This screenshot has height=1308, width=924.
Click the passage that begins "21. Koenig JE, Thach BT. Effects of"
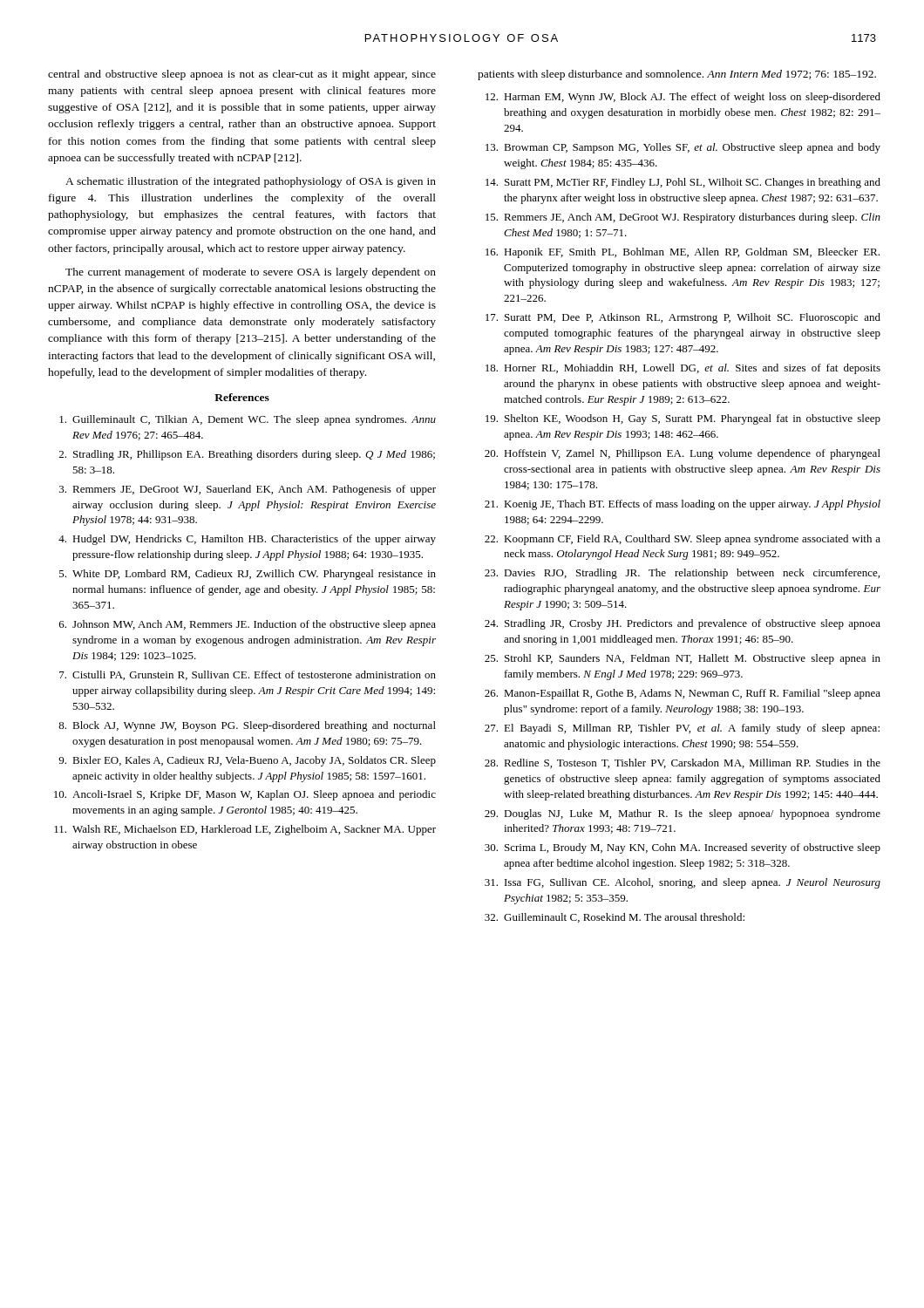pyautogui.click(x=679, y=511)
